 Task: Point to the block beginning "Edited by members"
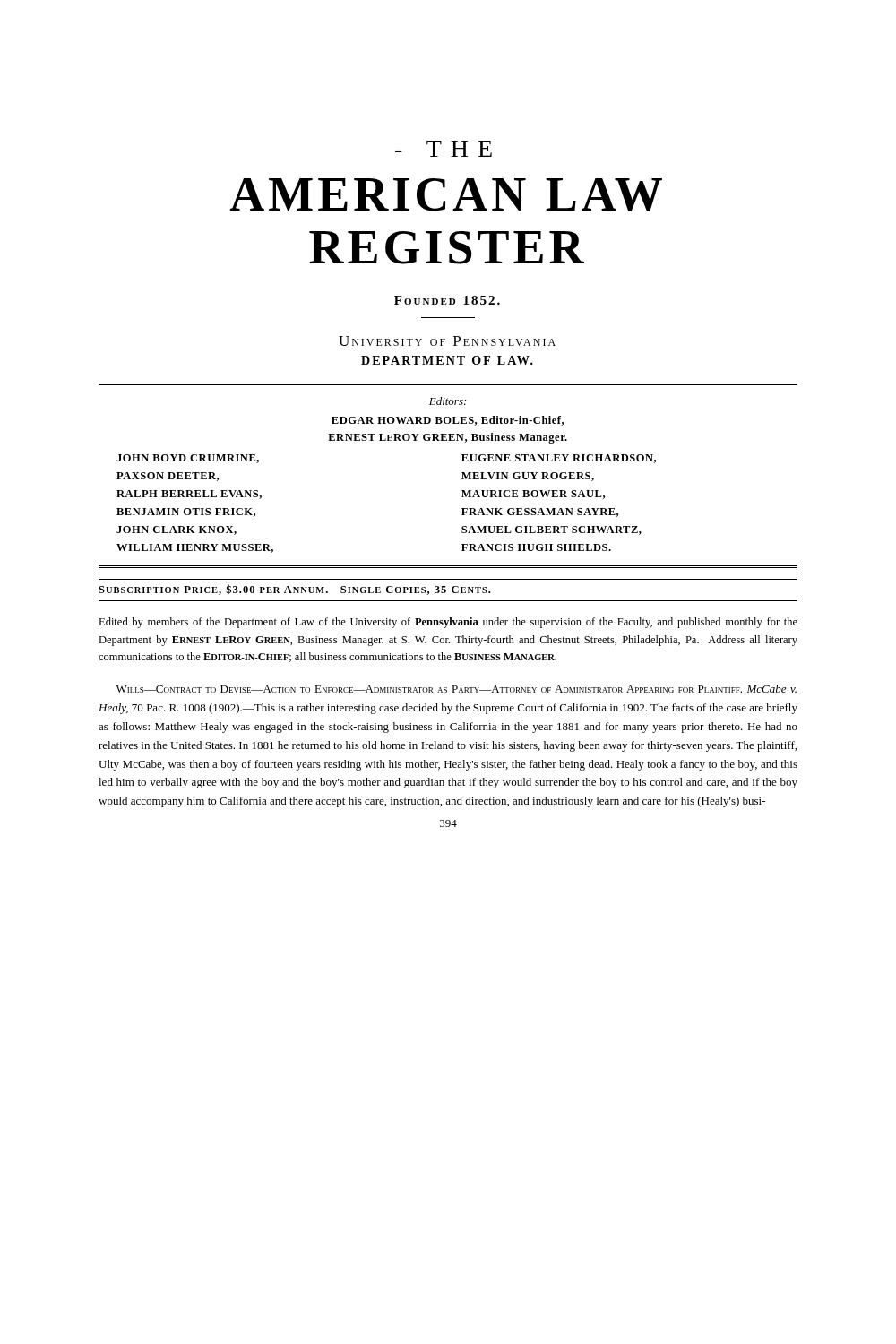[448, 639]
